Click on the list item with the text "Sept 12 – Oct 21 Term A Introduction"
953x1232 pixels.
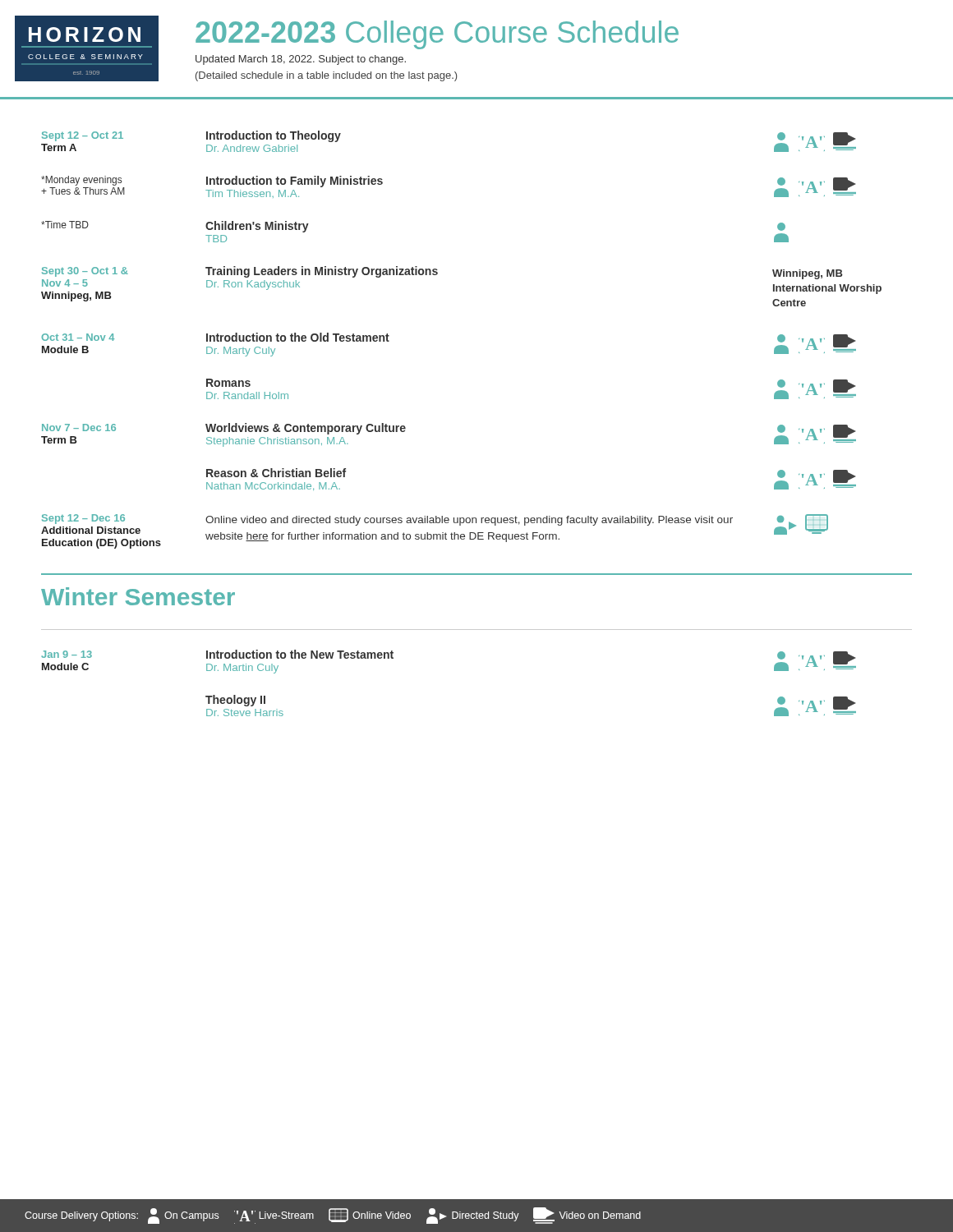pos(74,138)
